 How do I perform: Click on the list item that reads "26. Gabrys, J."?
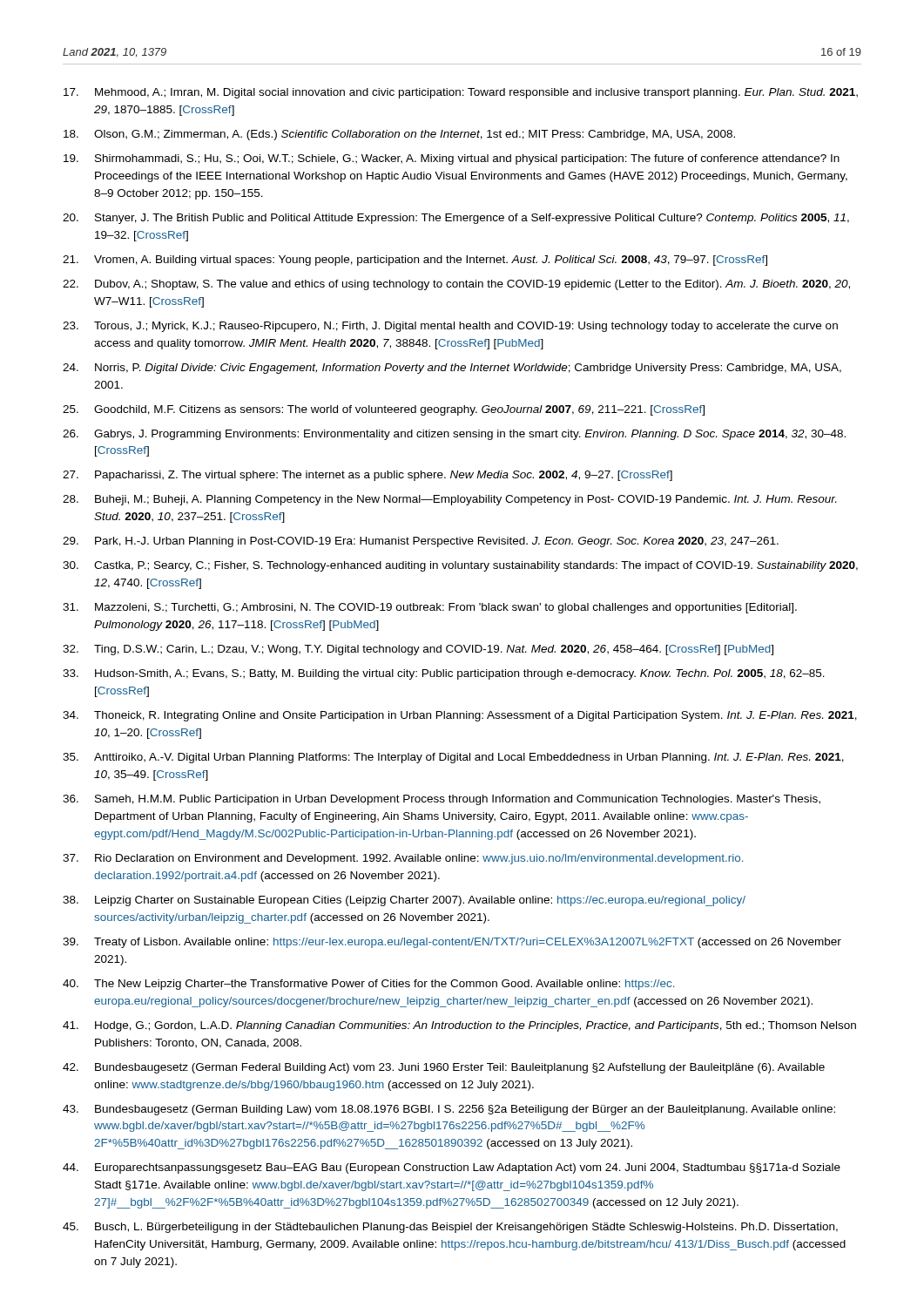462,442
